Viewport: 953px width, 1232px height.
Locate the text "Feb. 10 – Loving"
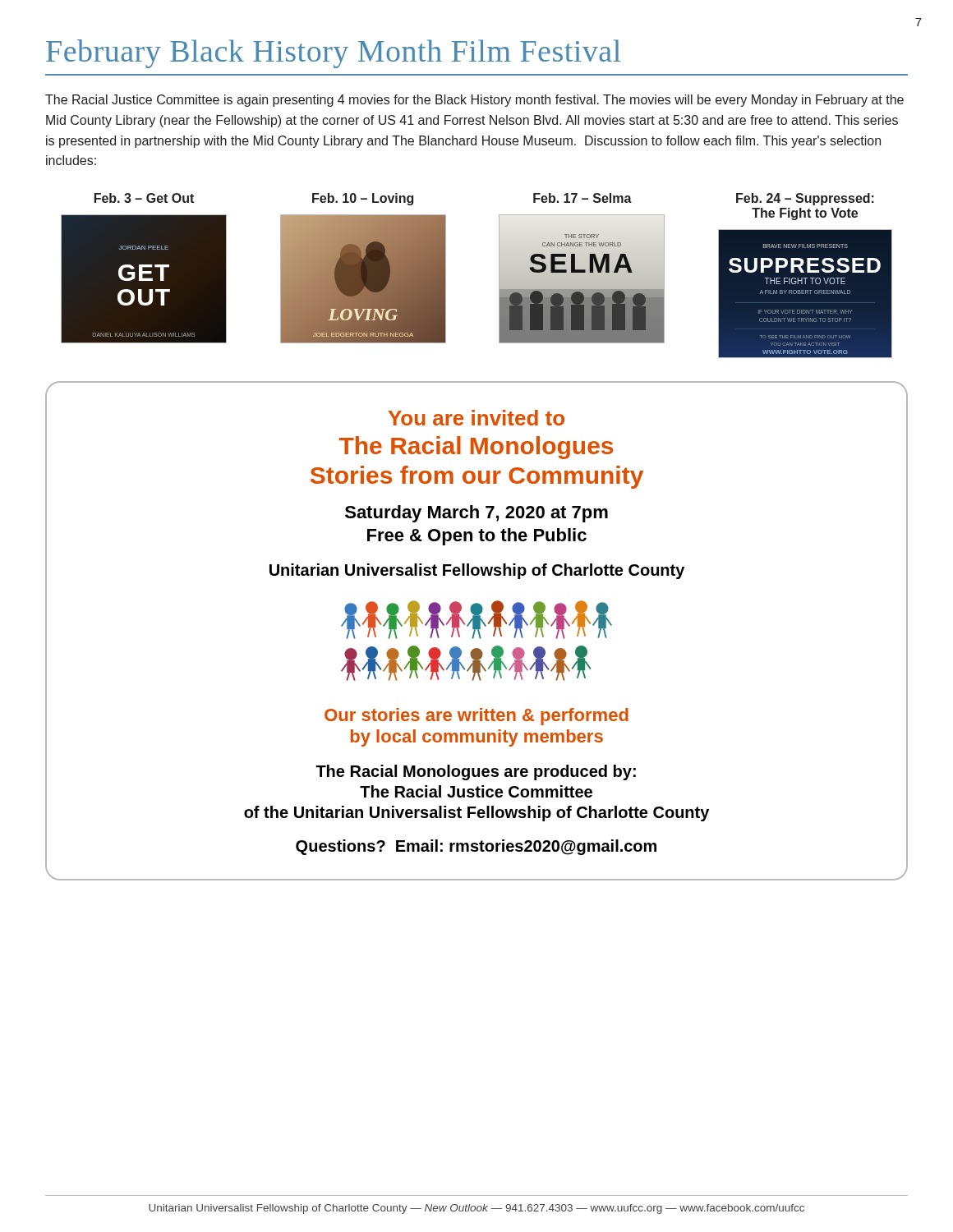tap(363, 199)
